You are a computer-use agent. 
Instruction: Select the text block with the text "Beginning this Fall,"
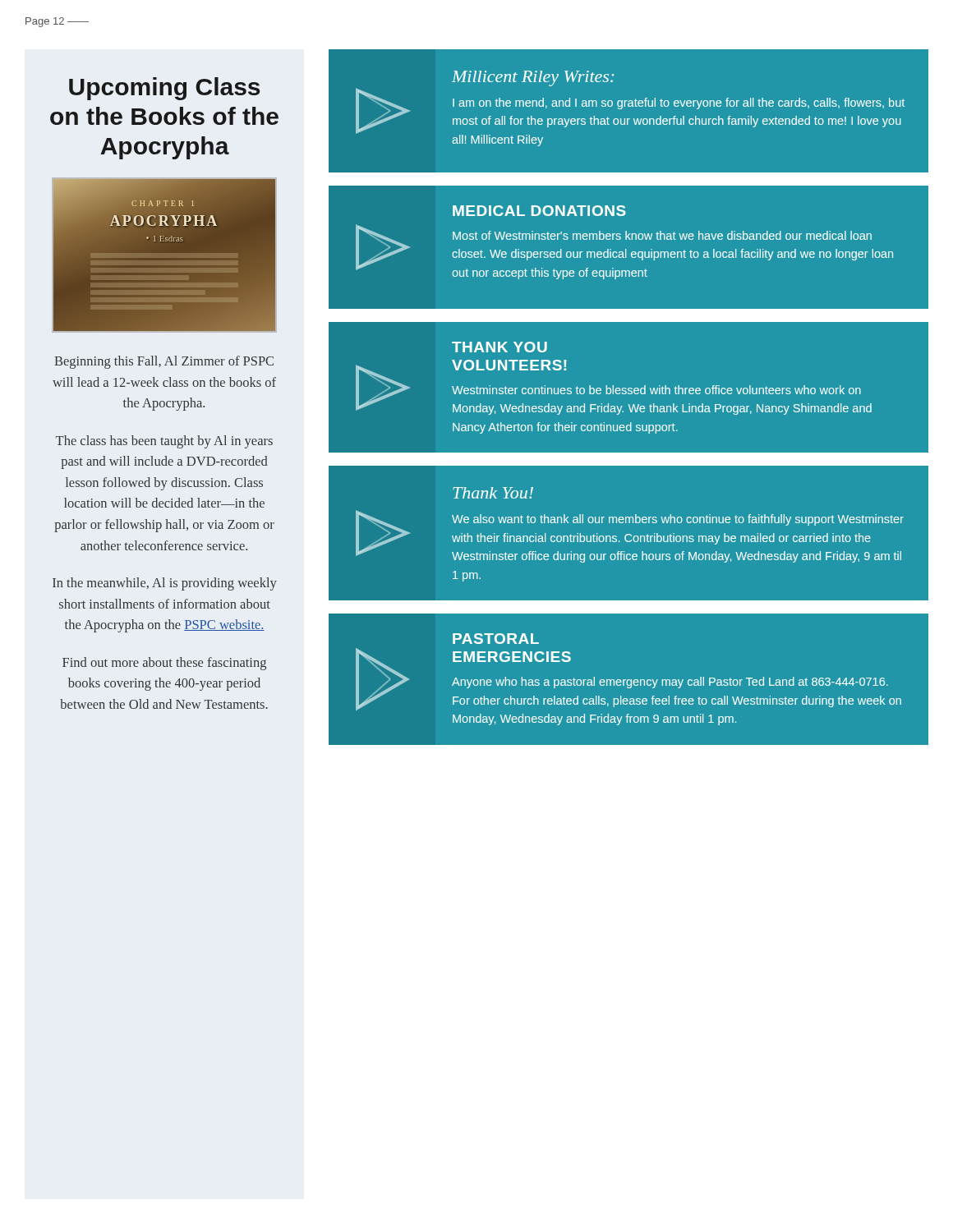pos(164,382)
